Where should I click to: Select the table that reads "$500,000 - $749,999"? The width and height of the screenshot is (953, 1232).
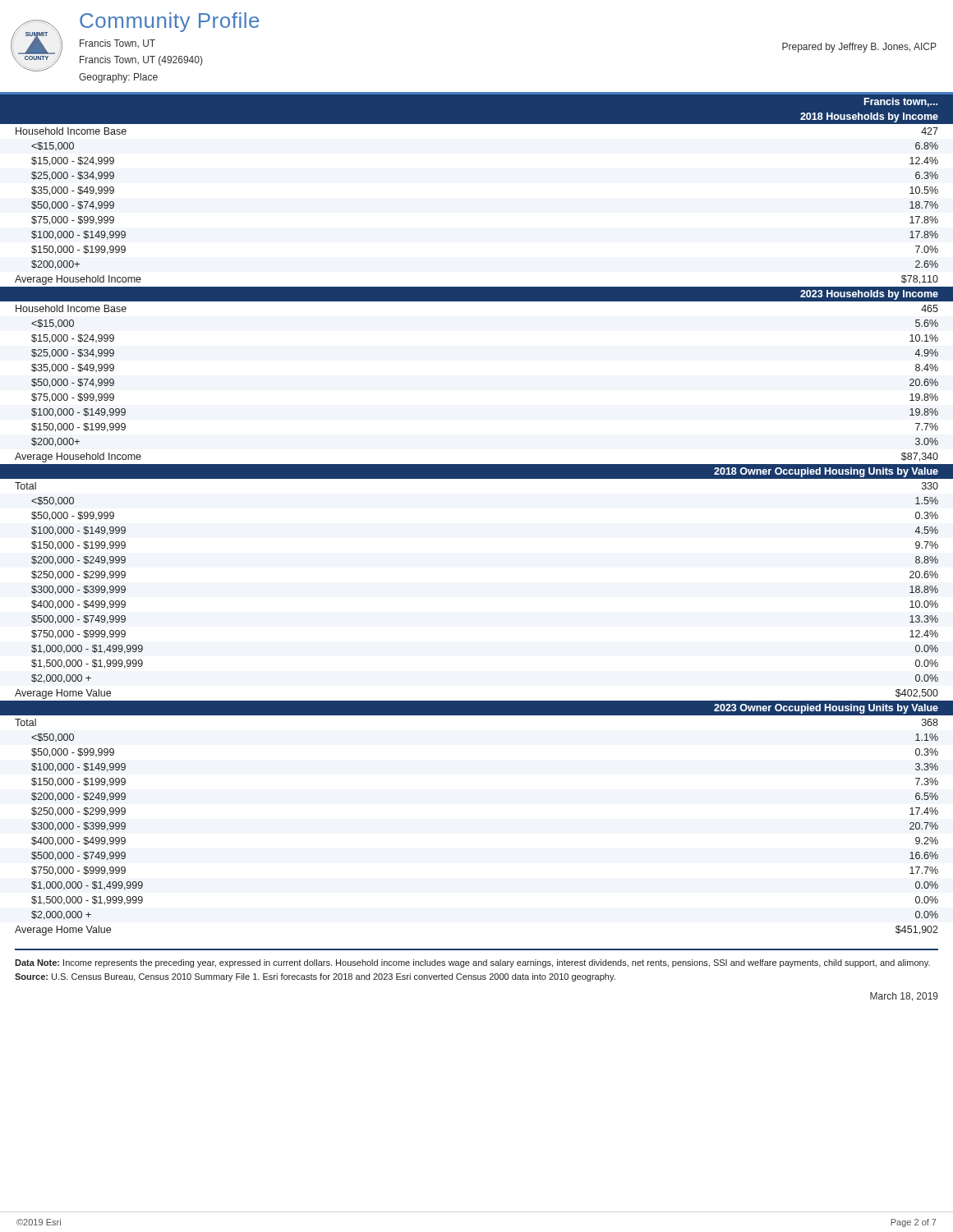coord(476,516)
